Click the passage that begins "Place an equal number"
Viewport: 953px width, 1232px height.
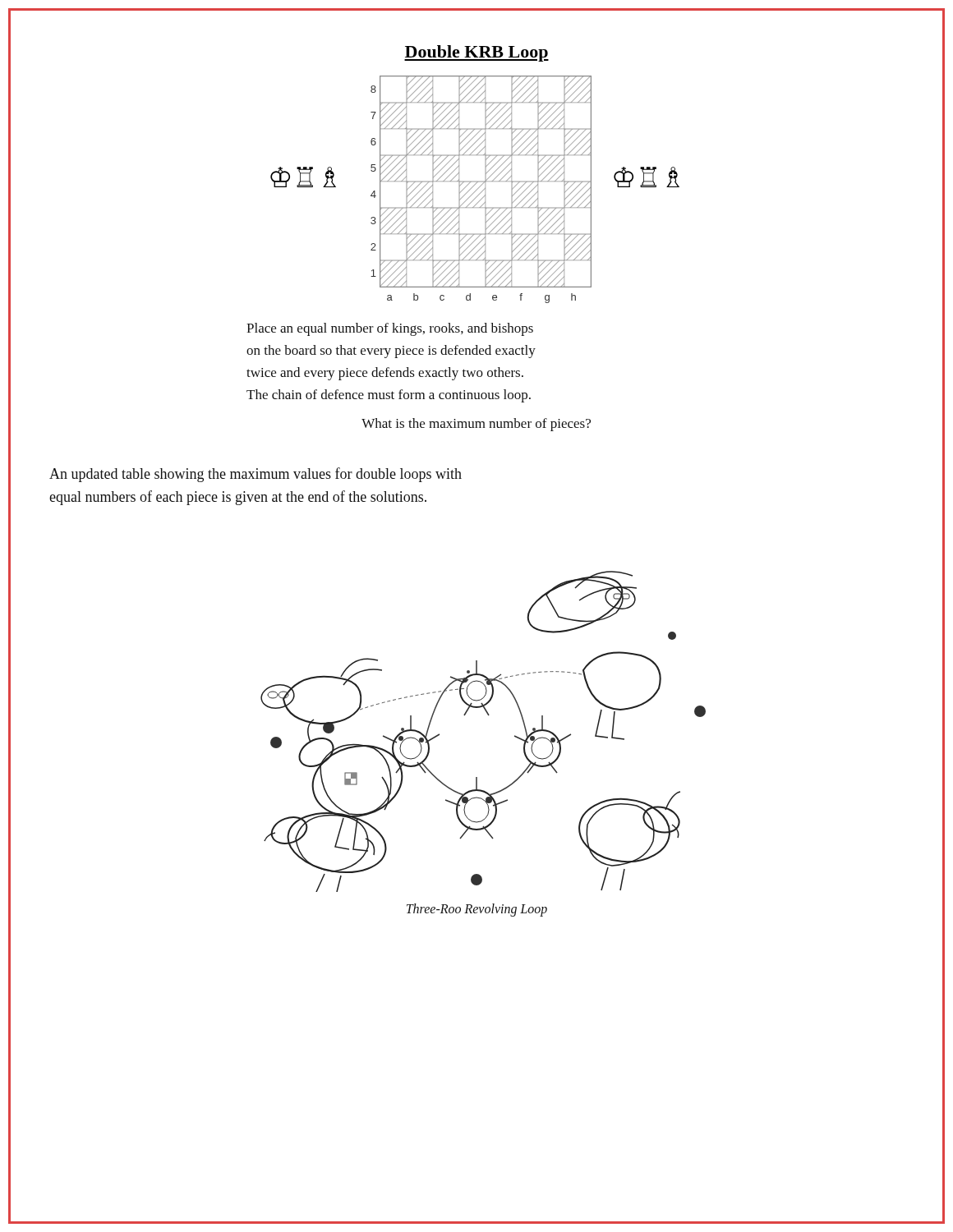[x=391, y=361]
